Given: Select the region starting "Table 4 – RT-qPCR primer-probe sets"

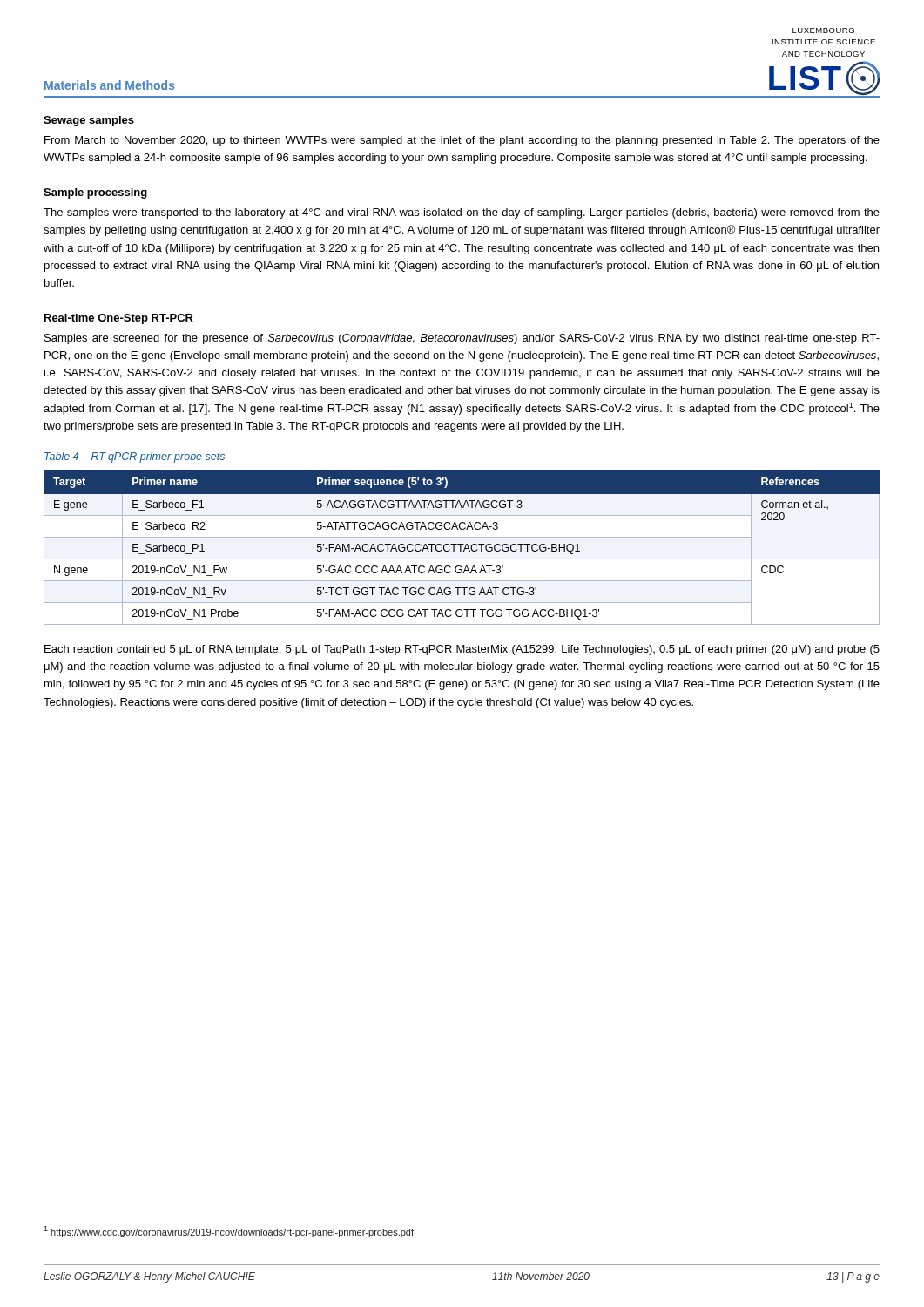Looking at the screenshot, I should [134, 457].
